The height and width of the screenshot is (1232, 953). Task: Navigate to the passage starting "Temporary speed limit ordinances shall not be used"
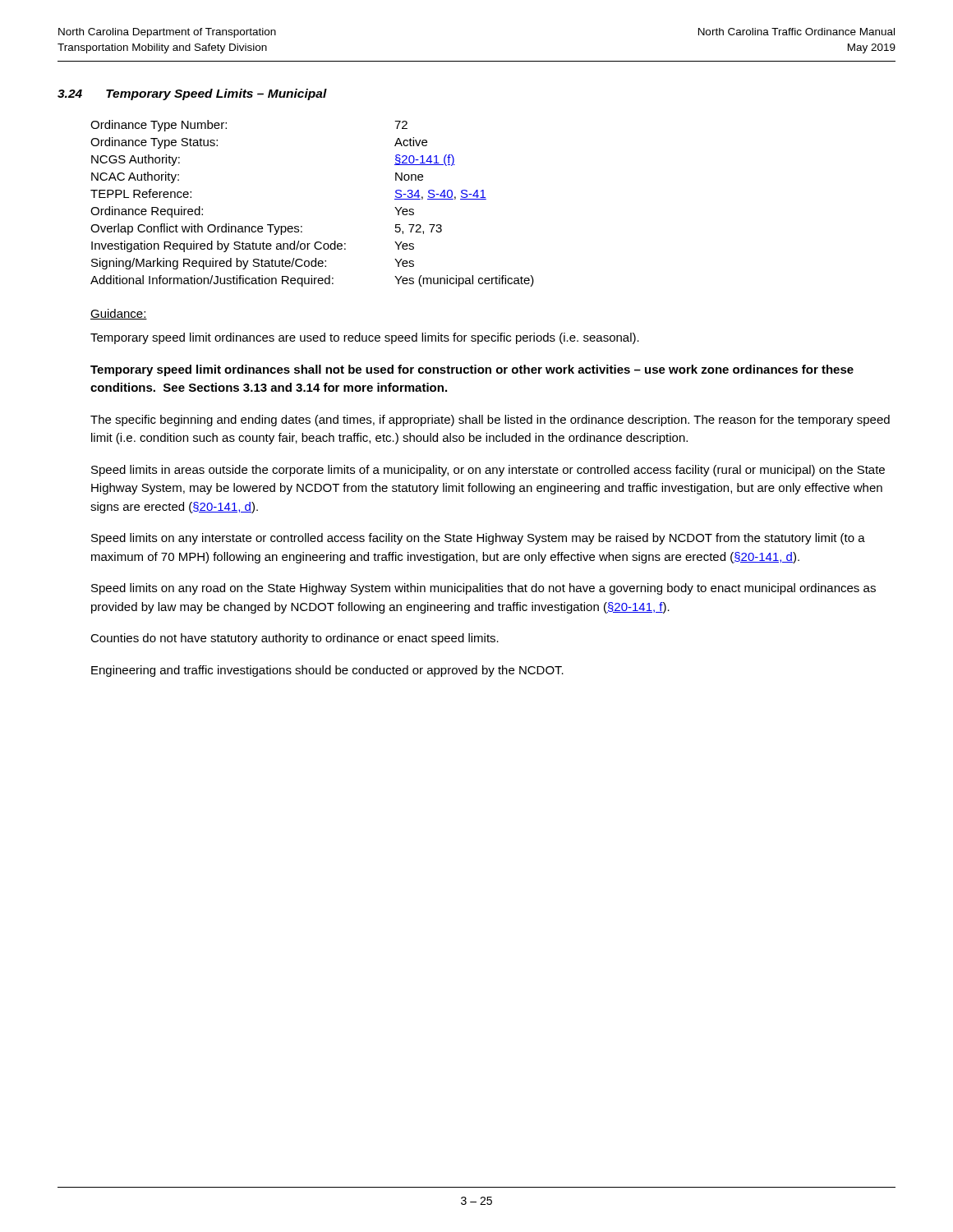point(472,378)
